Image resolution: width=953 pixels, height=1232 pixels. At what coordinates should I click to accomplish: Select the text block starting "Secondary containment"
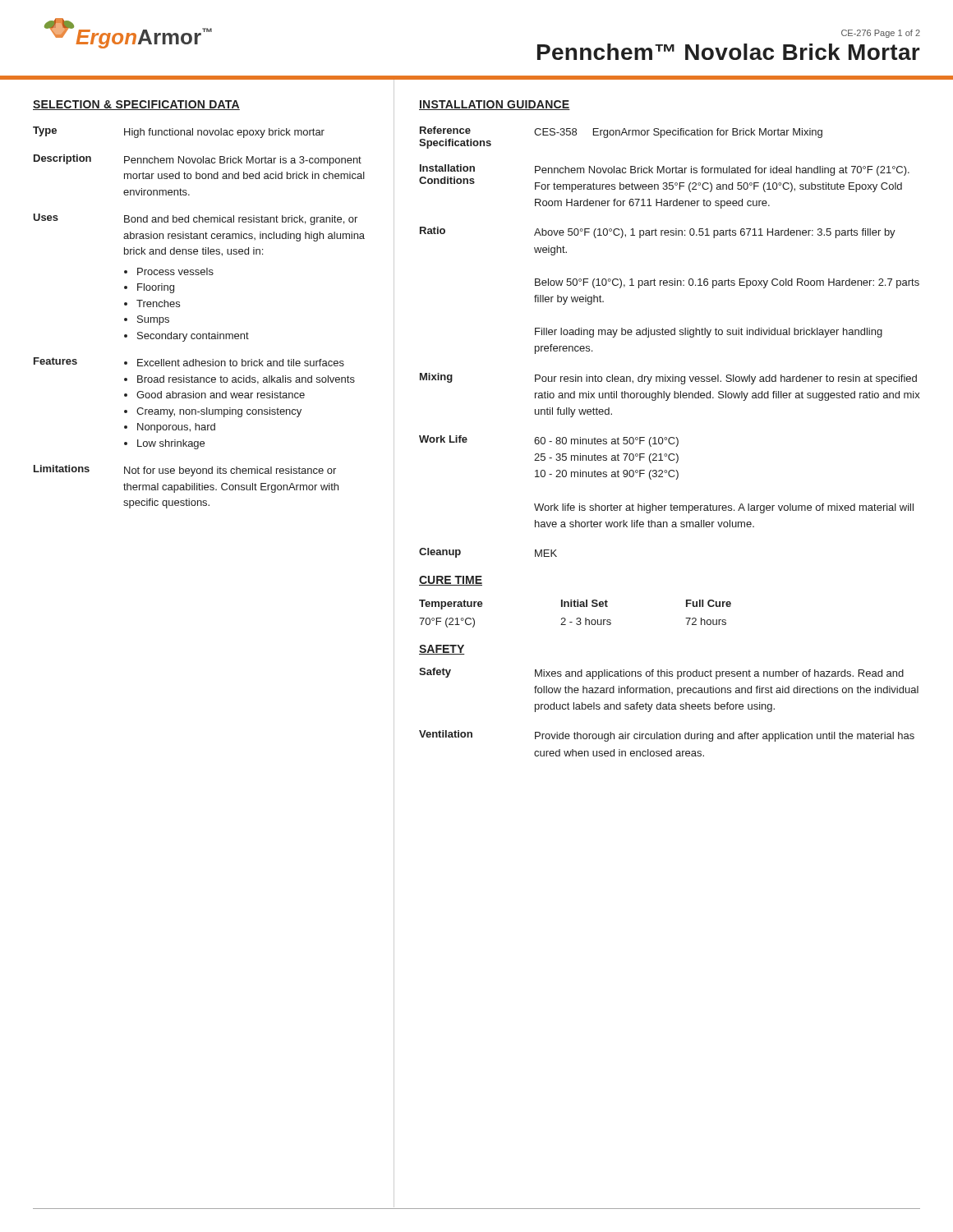coord(193,335)
